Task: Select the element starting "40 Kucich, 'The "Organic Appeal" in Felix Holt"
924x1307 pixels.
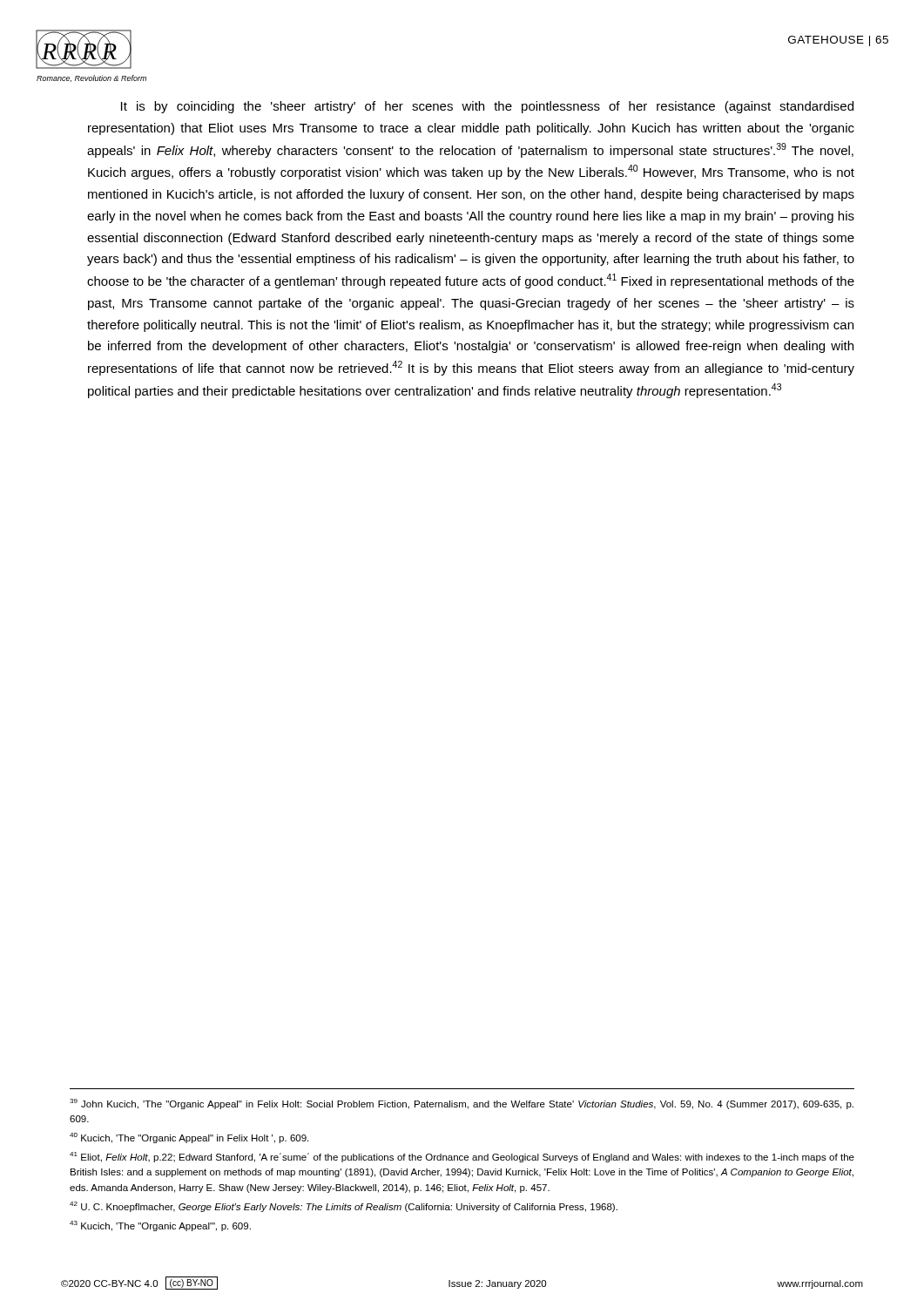Action: [x=190, y=1137]
